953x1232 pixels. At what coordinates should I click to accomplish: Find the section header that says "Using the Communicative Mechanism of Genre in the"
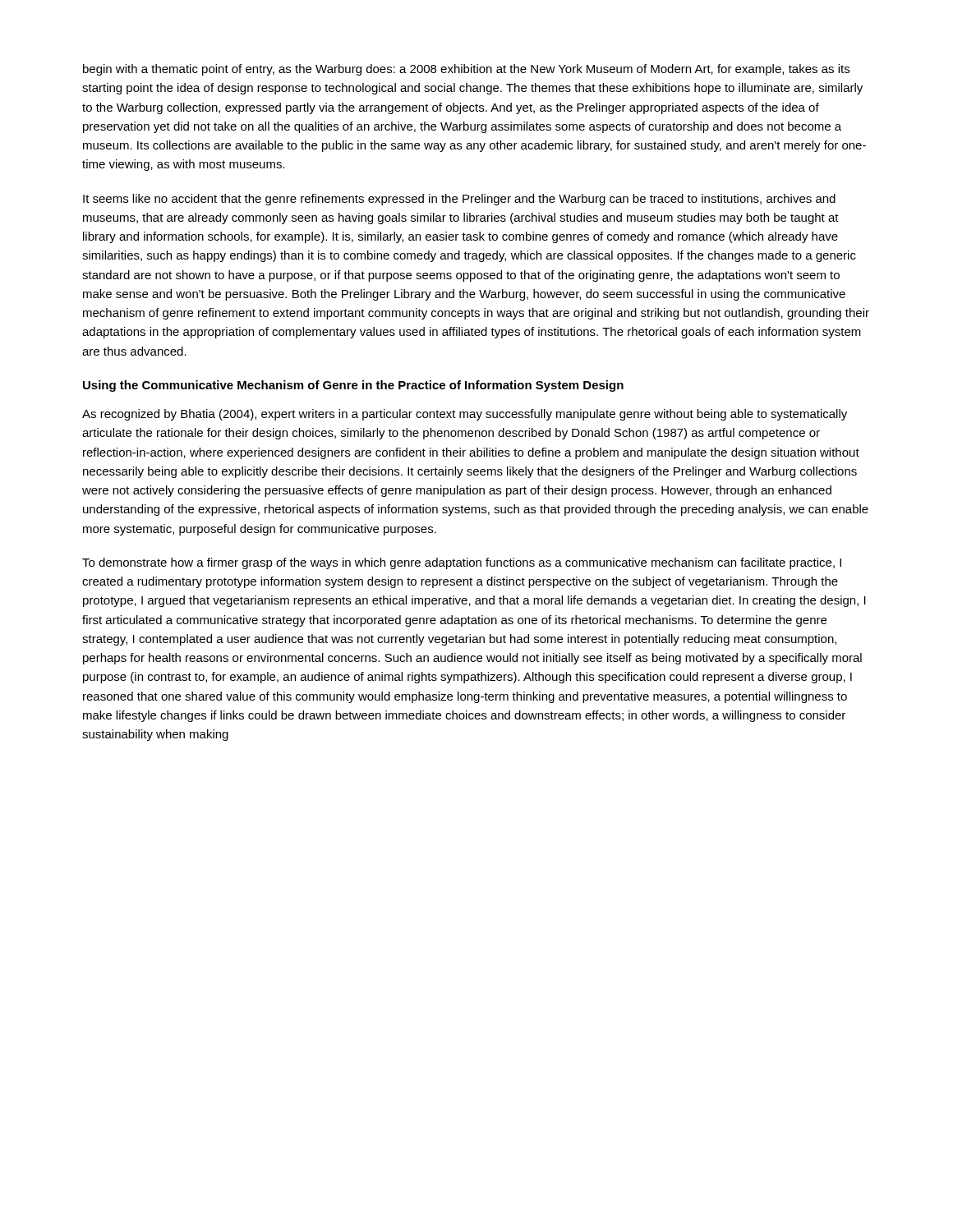[x=353, y=385]
